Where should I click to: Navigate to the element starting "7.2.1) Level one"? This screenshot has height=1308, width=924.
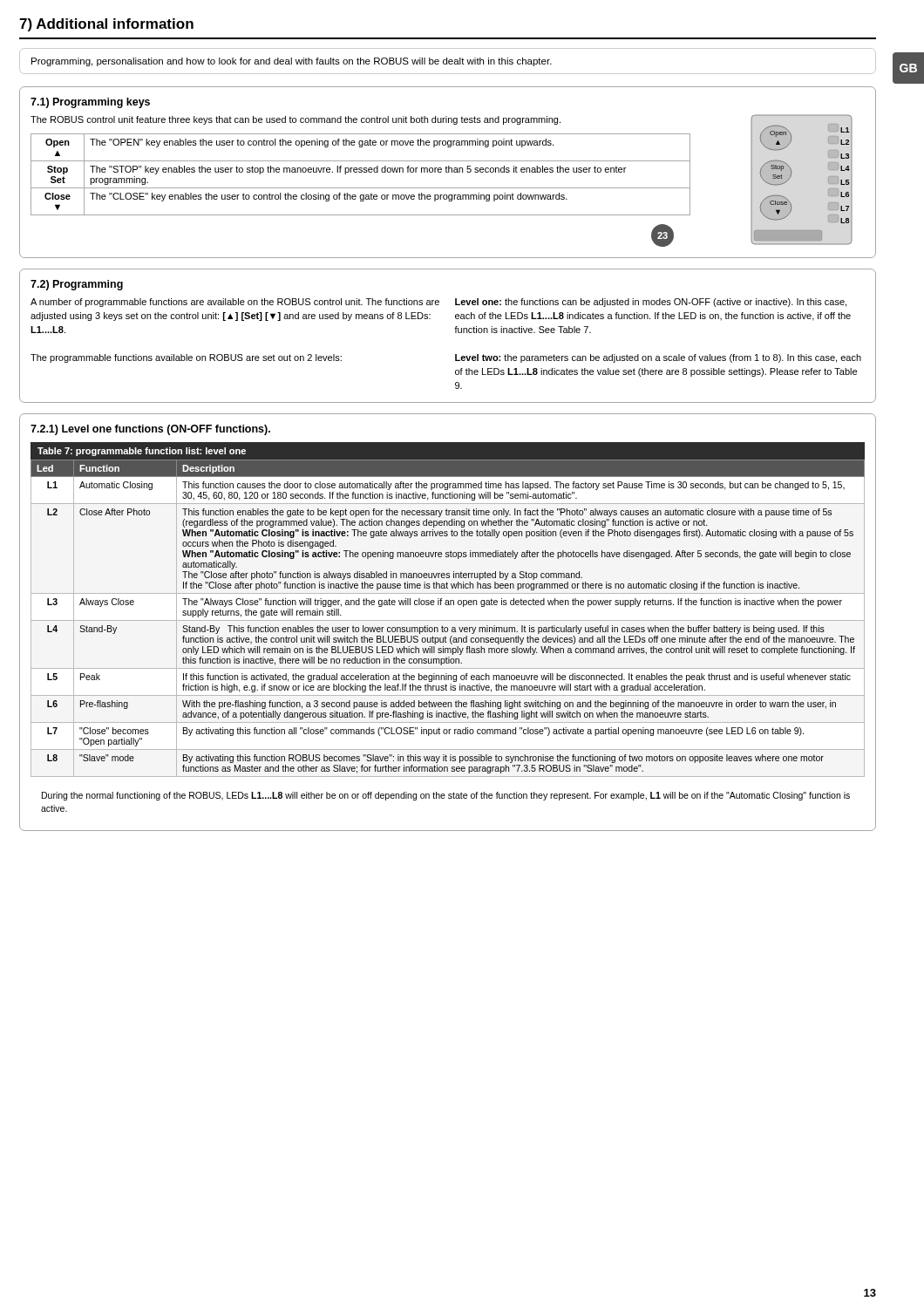click(151, 429)
